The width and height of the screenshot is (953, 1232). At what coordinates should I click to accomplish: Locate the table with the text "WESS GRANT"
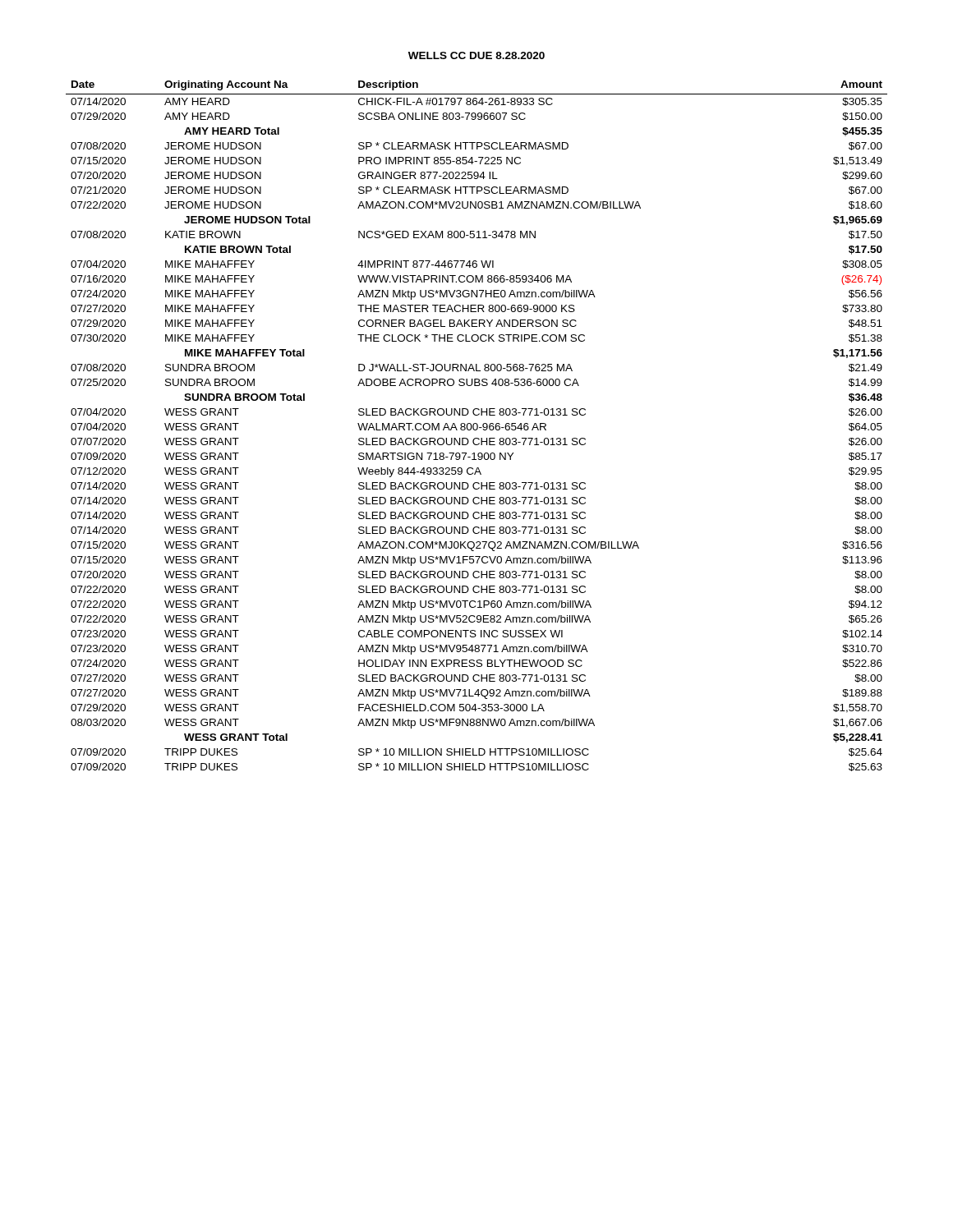click(x=476, y=425)
